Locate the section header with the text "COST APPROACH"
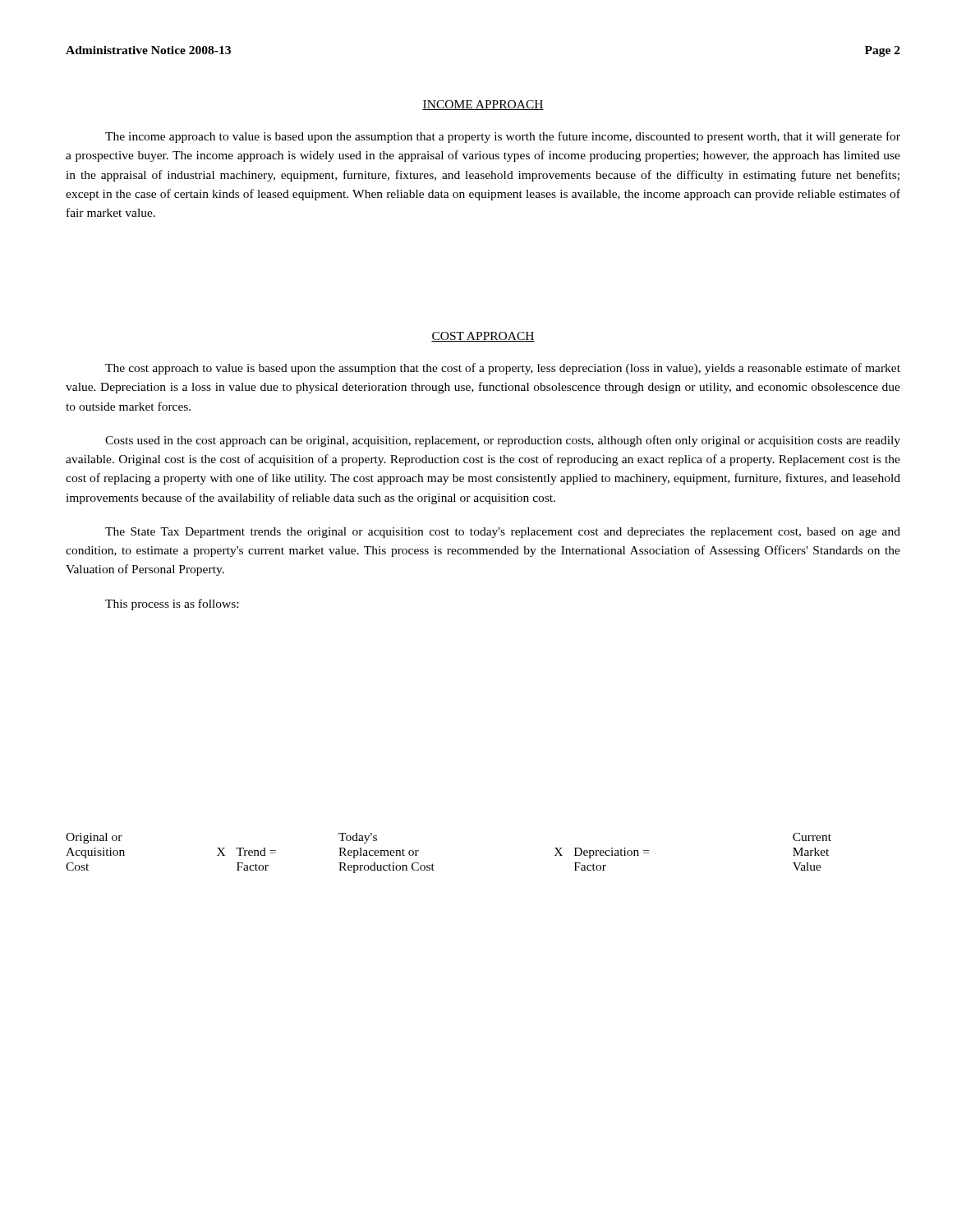 click(483, 336)
